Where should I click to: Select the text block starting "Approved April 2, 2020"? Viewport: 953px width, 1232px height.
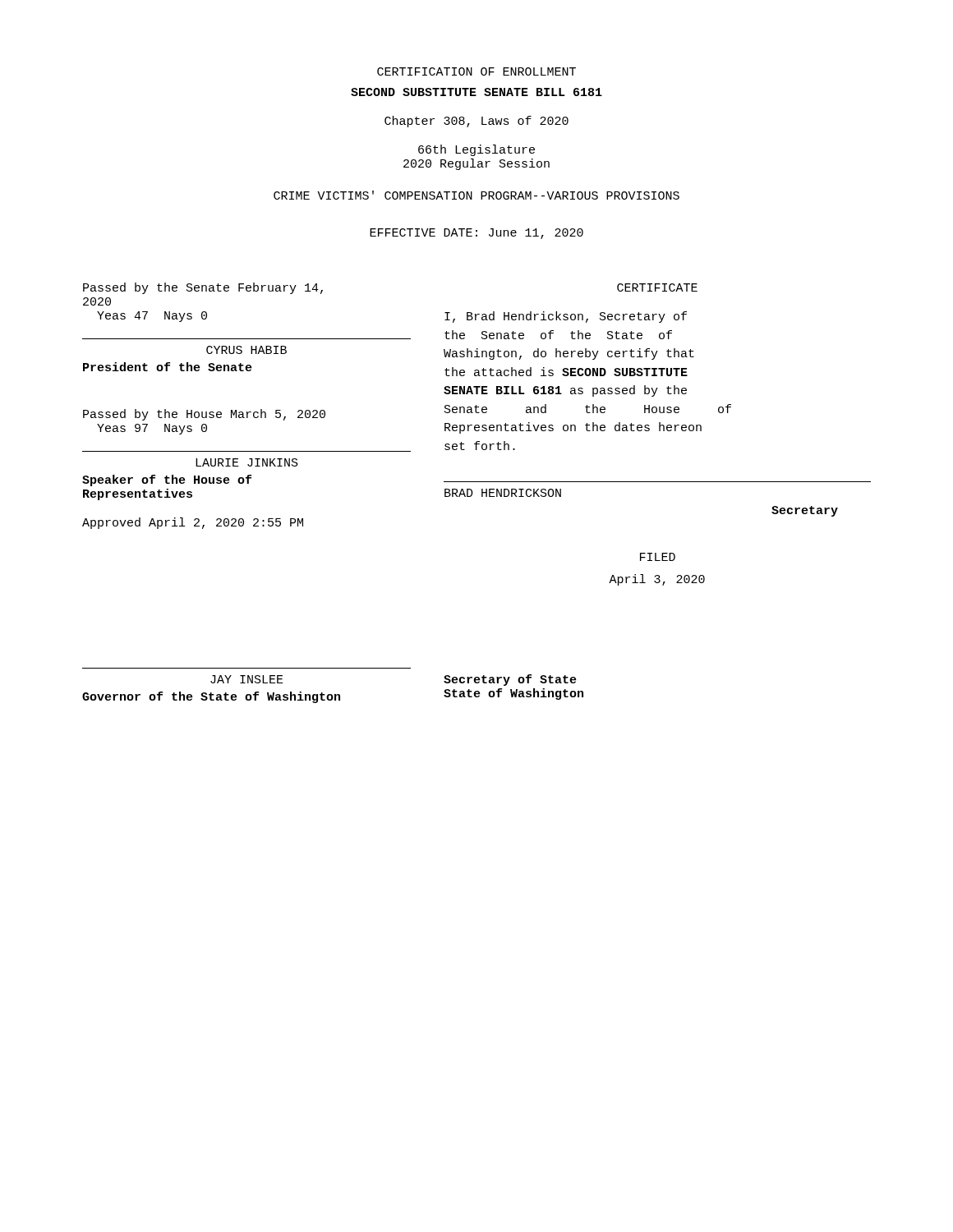click(x=193, y=524)
